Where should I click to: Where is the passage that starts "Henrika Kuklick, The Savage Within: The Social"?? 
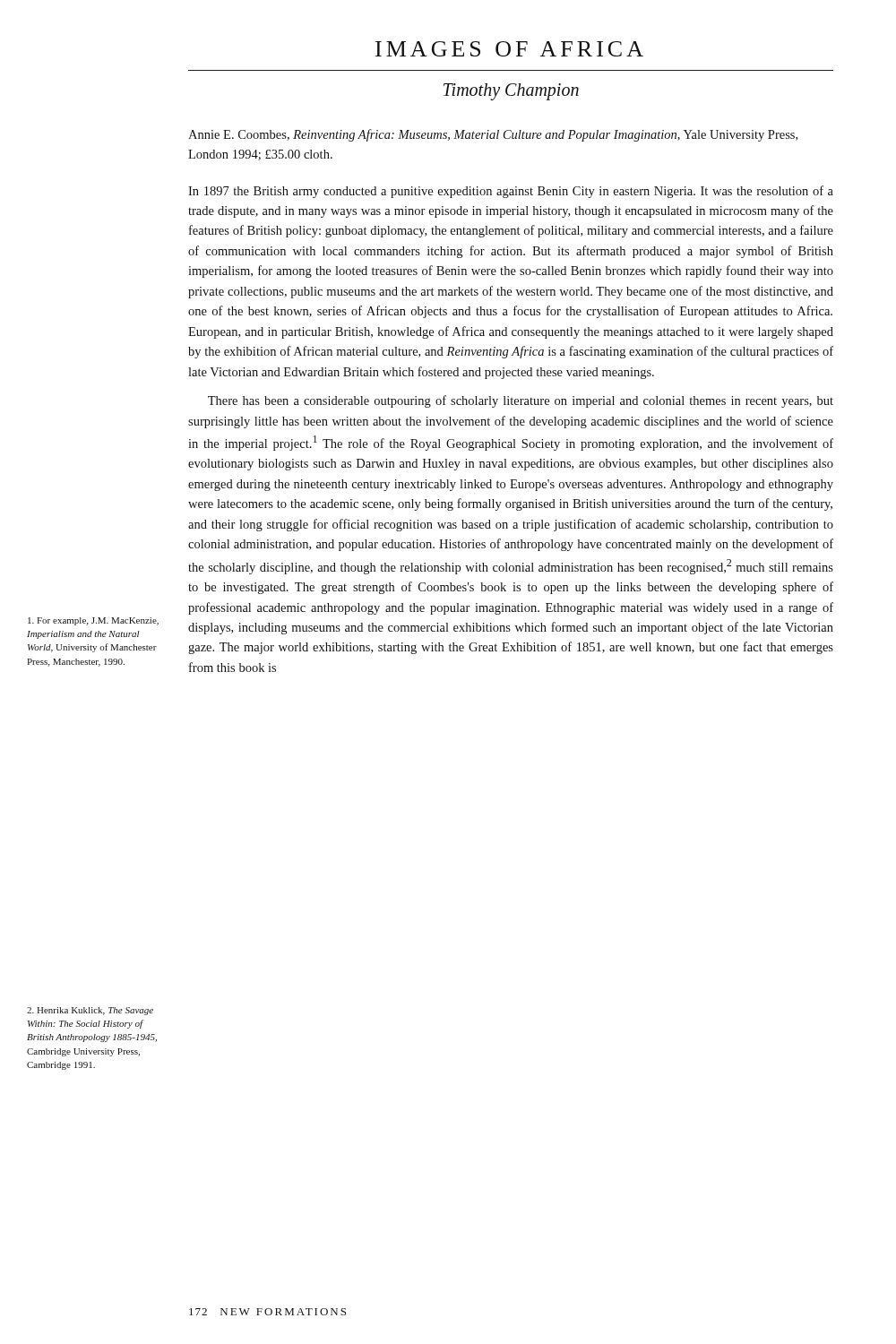[x=92, y=1037]
